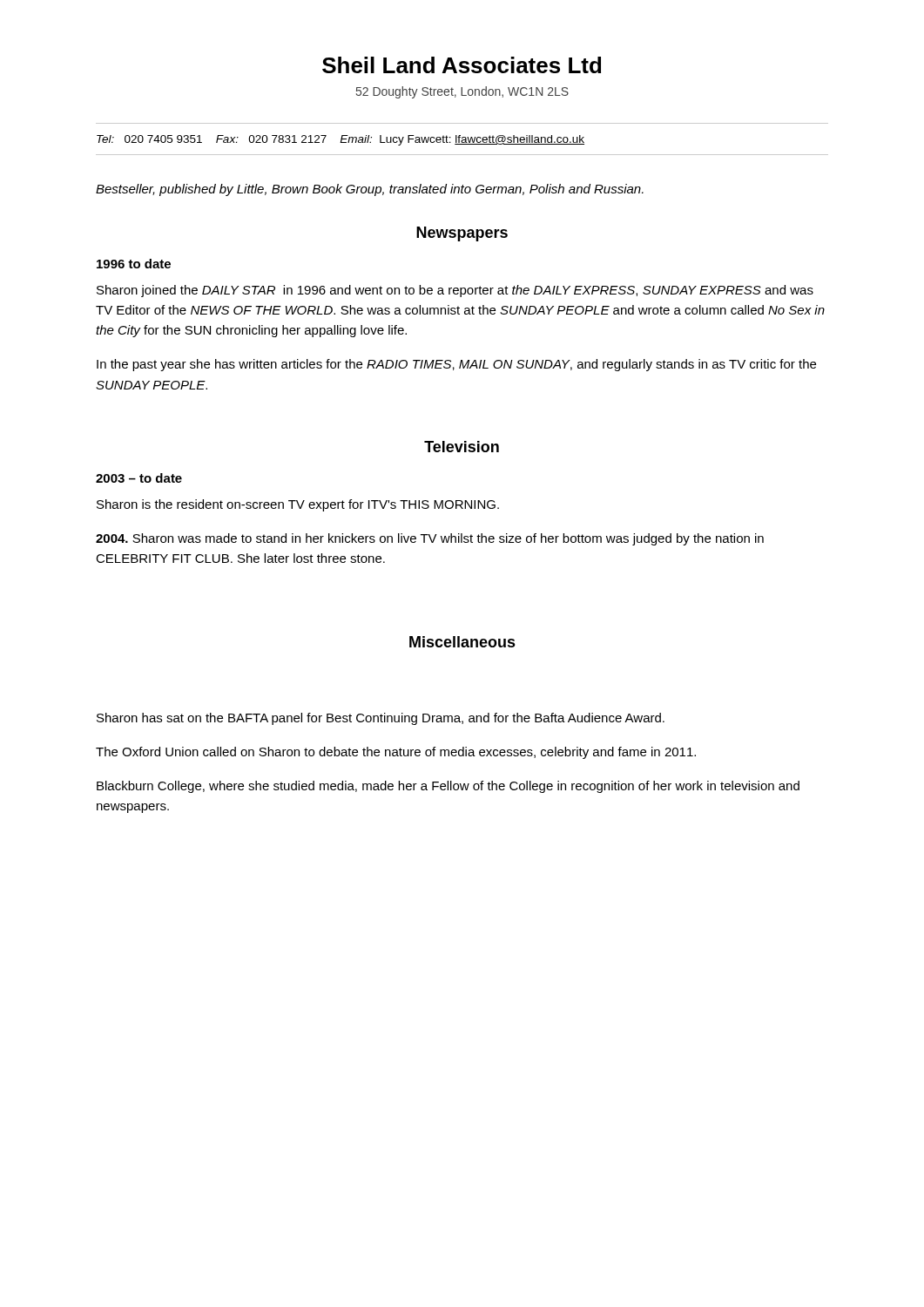Navigate to the element starting "1996 to date"
The height and width of the screenshot is (1307, 924).
[x=134, y=263]
